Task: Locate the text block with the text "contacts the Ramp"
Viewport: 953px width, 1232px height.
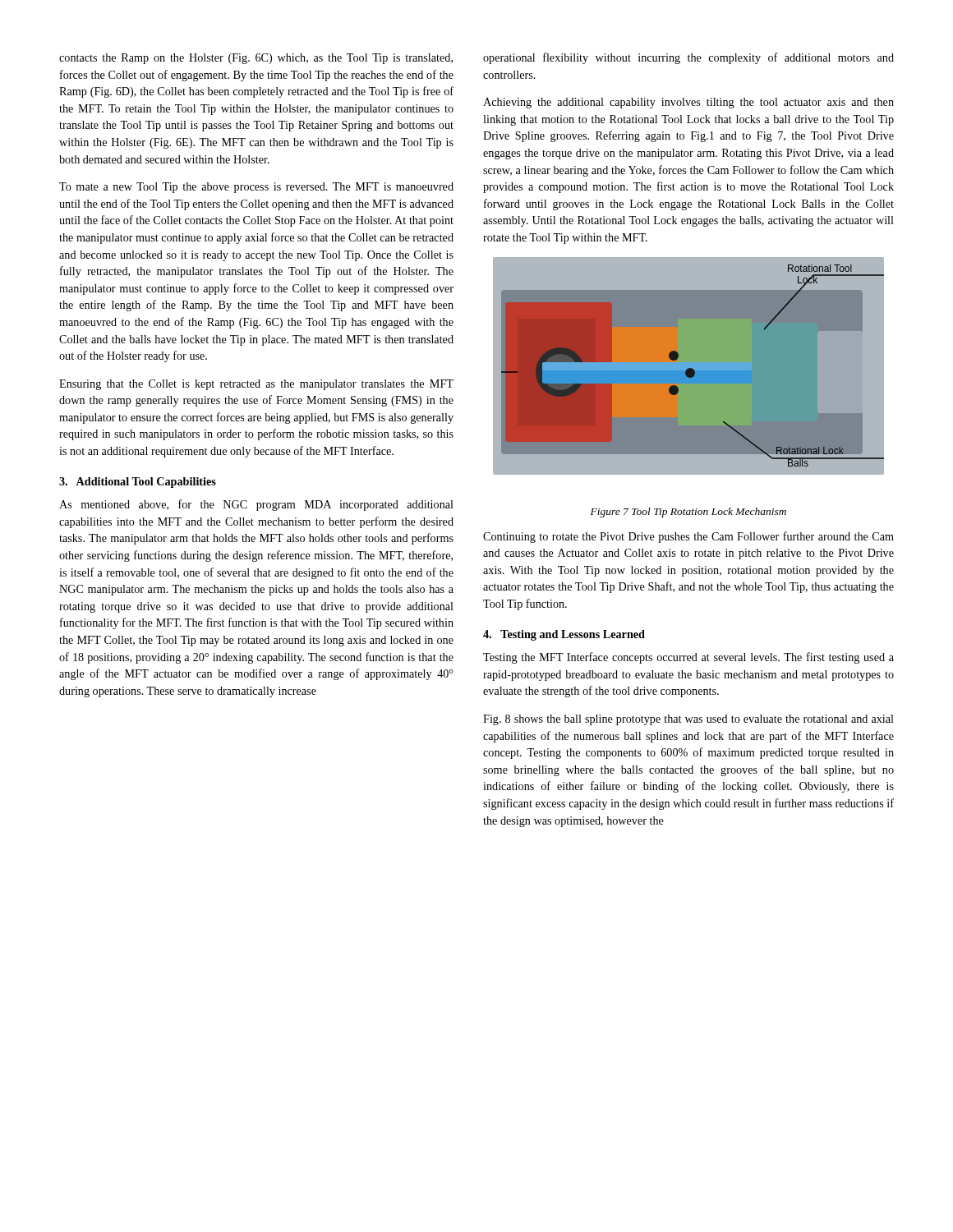Action: click(x=256, y=108)
